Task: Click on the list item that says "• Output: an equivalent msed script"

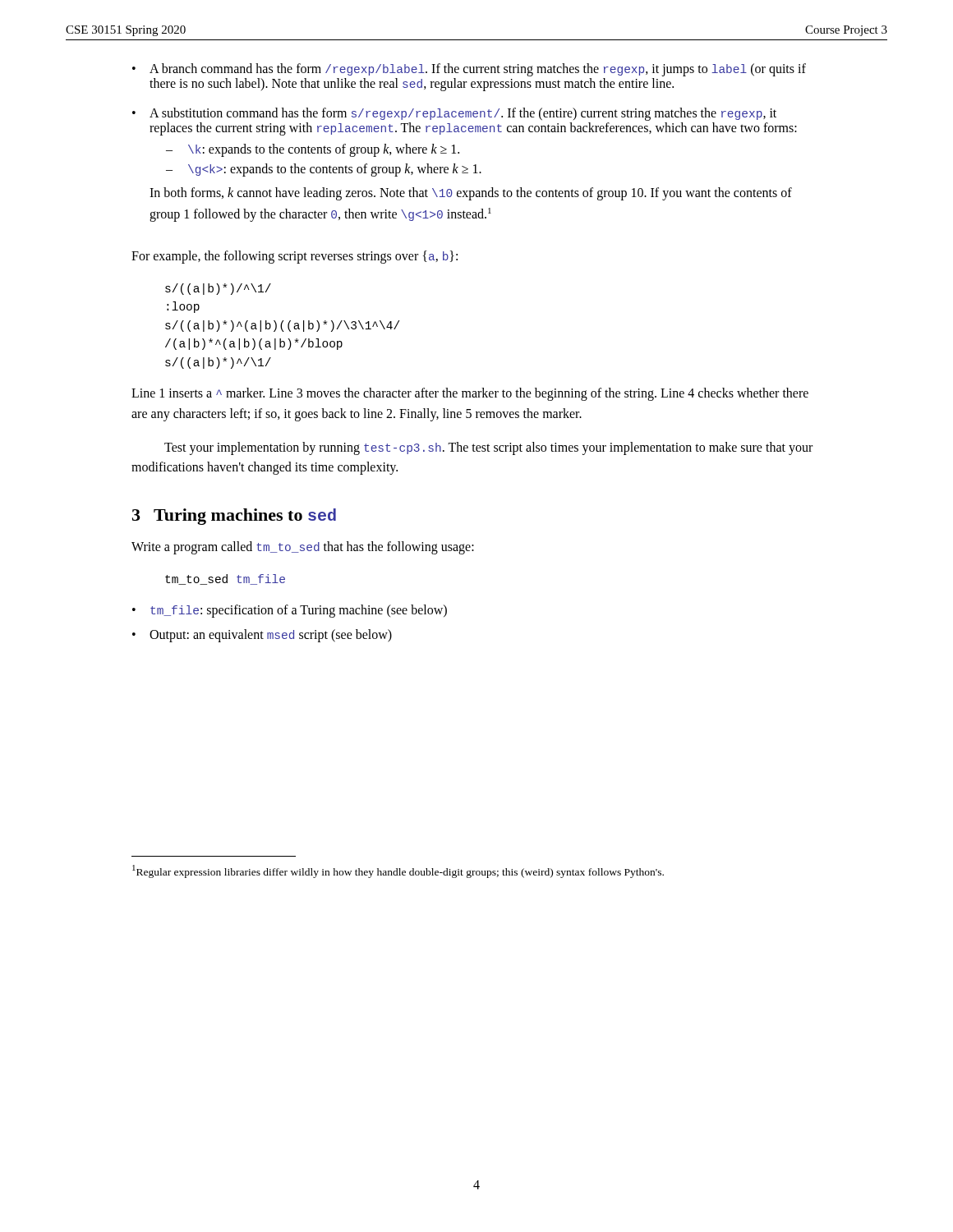Action: [x=262, y=636]
